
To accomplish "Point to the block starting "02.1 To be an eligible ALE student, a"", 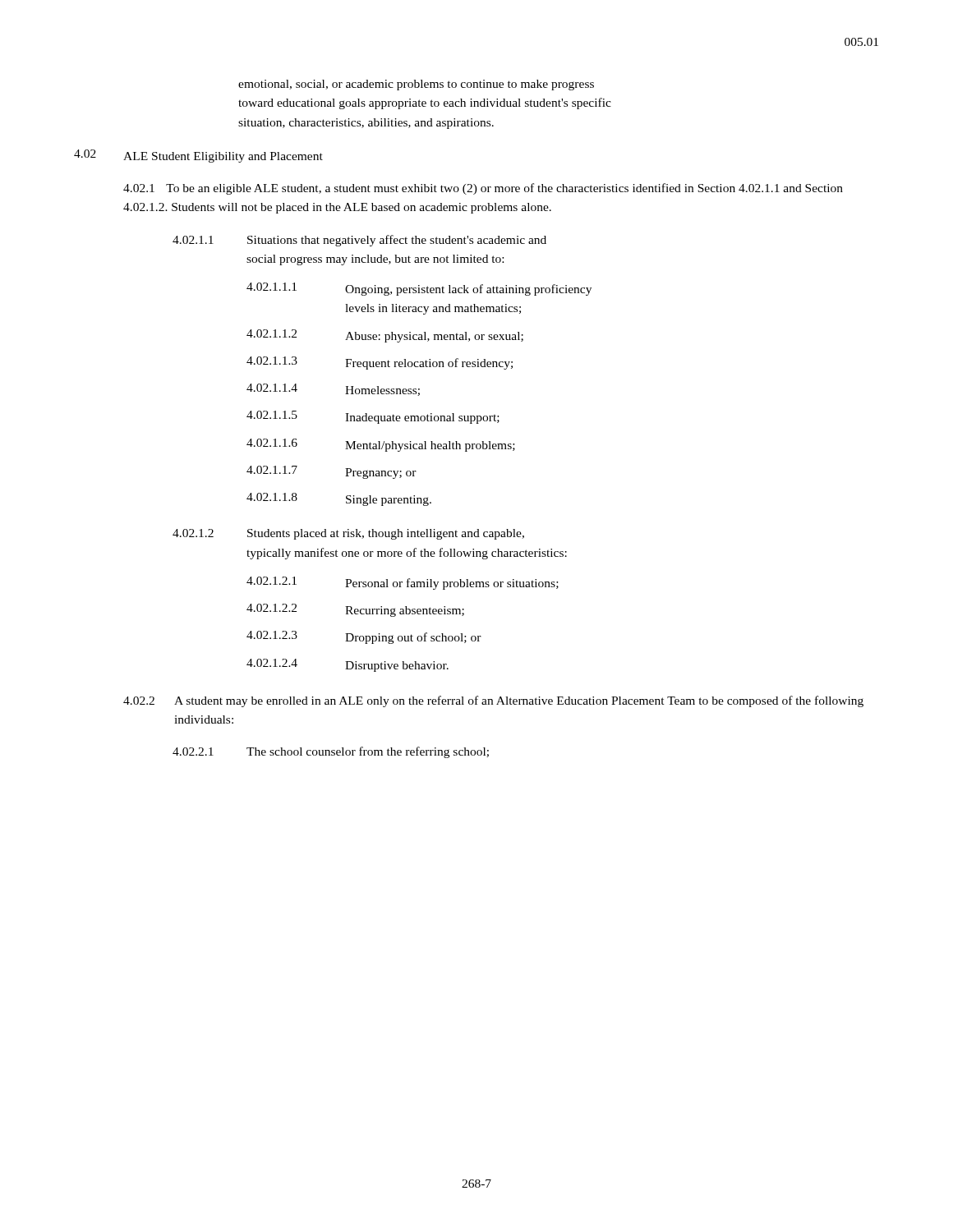I will [x=483, y=197].
